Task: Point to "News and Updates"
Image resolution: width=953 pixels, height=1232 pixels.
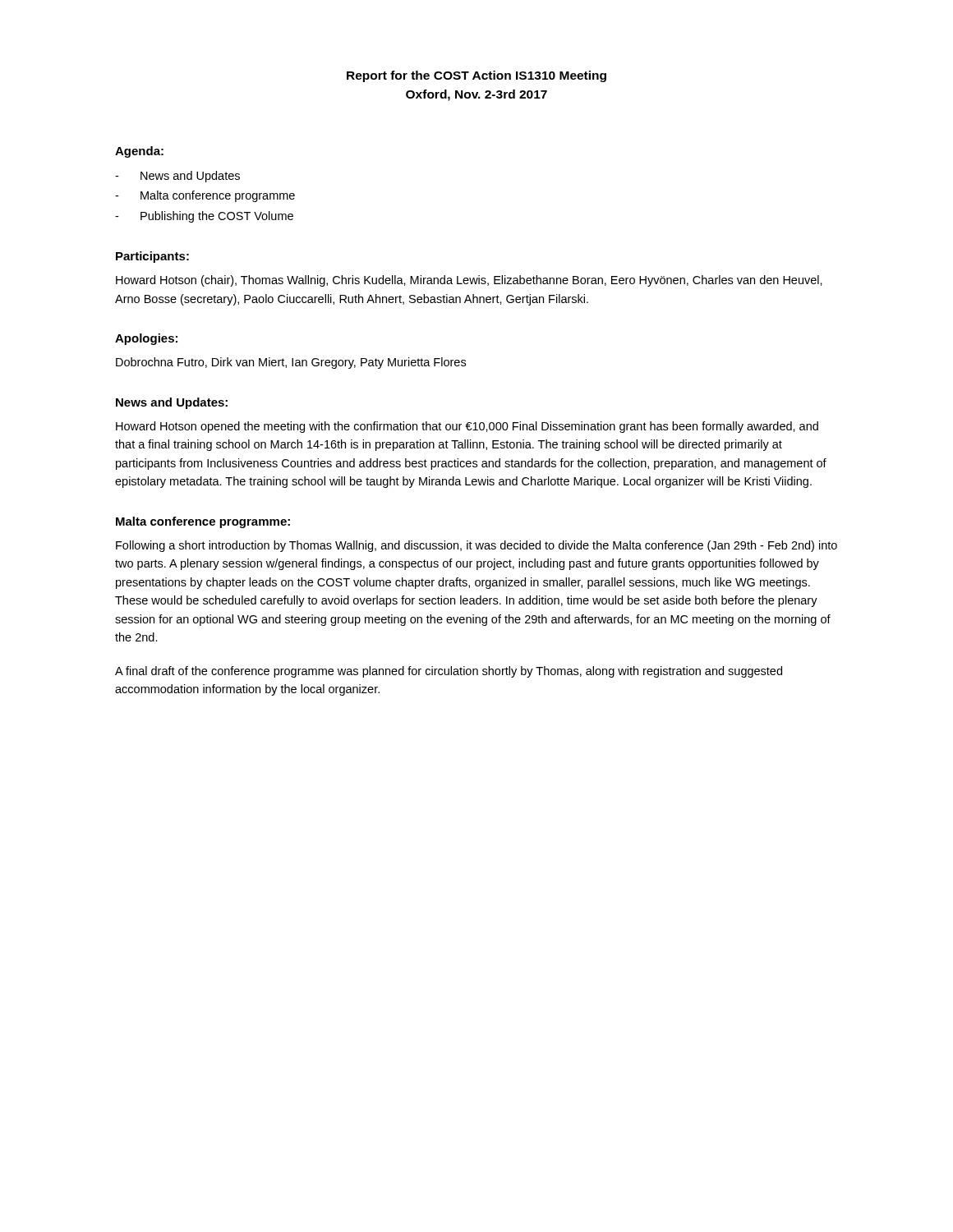Action: [190, 175]
